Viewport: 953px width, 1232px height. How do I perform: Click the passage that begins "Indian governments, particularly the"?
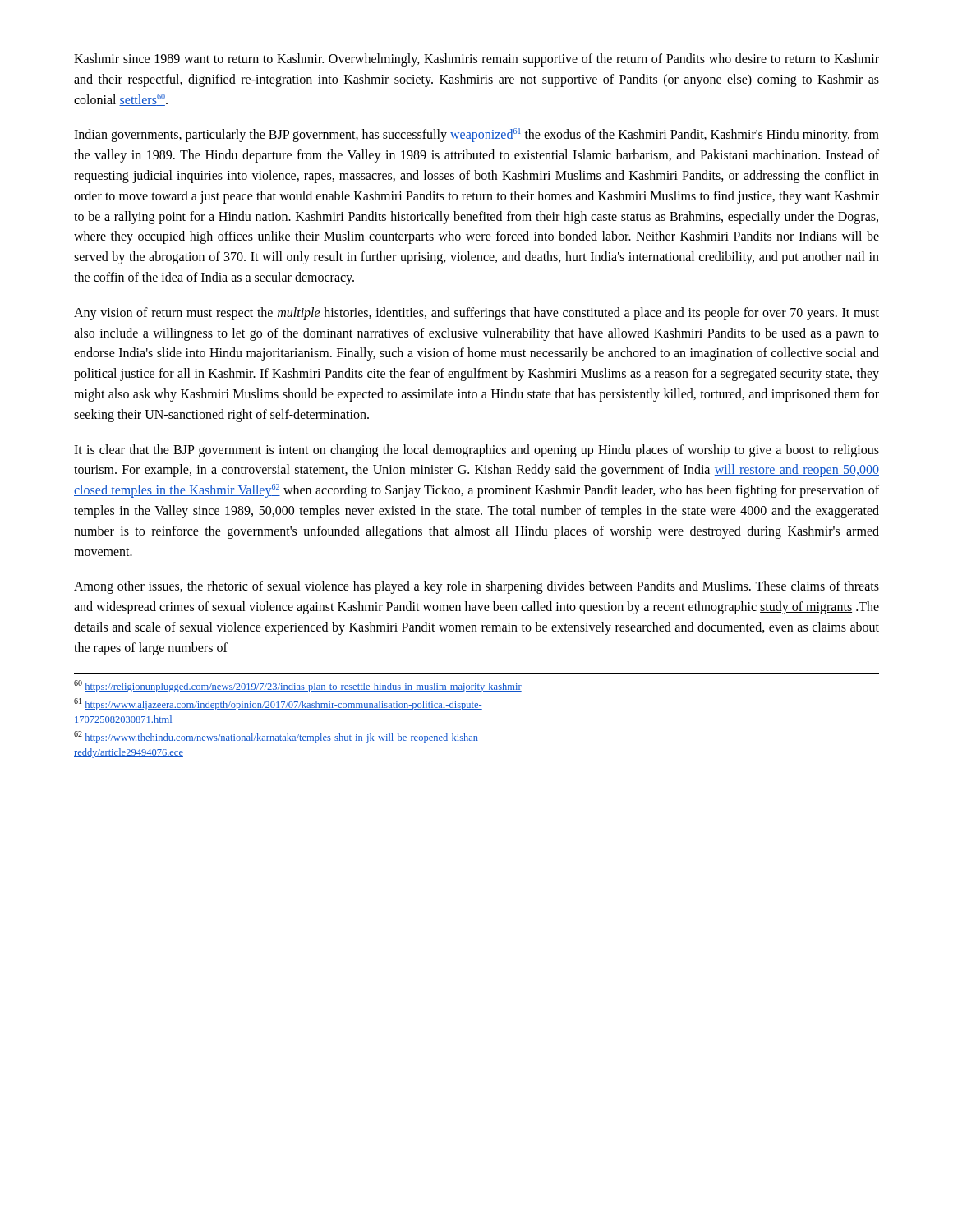tap(476, 207)
